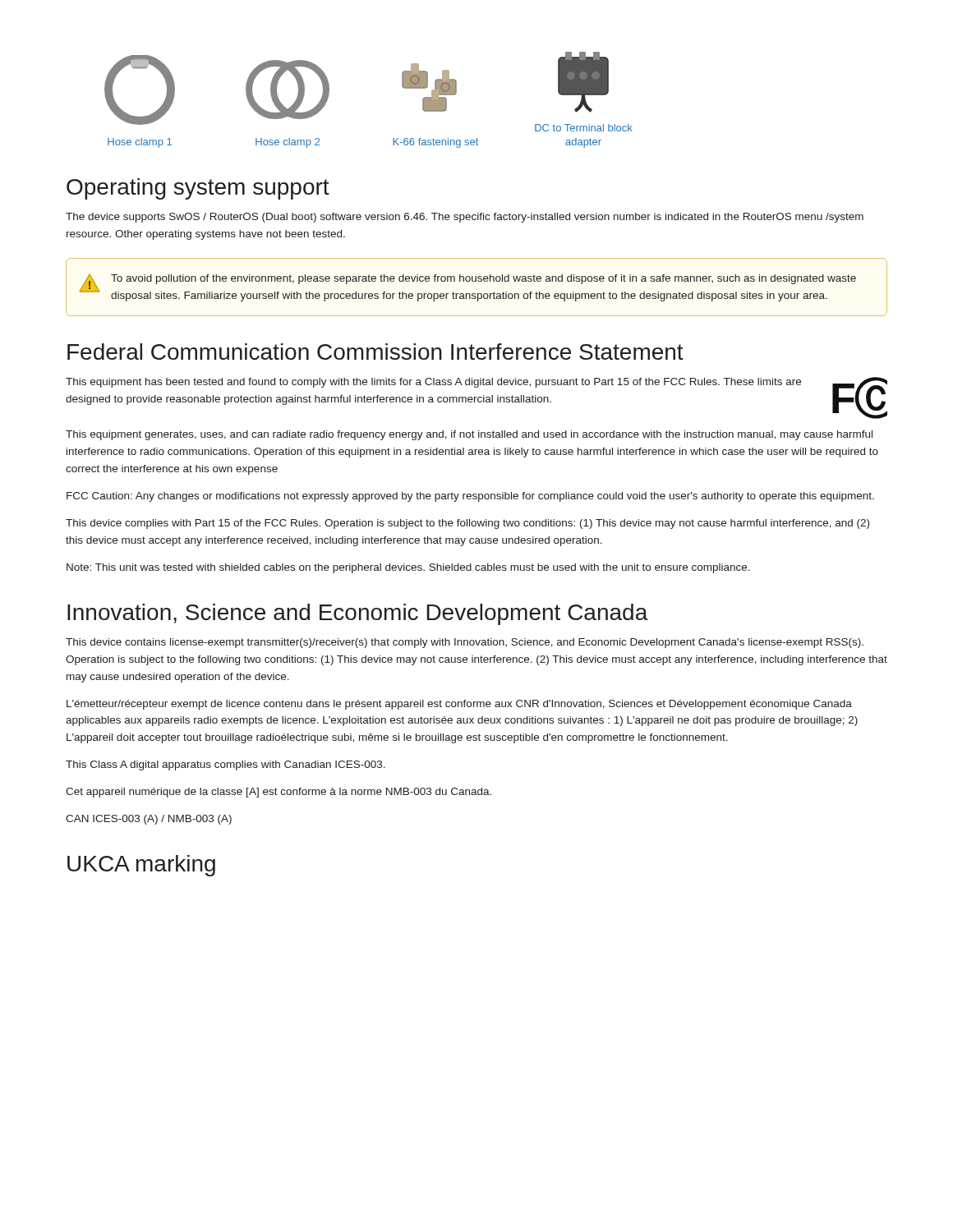Viewport: 953px width, 1232px height.
Task: Point to the region starting "This equipment has"
Action: coord(434,390)
